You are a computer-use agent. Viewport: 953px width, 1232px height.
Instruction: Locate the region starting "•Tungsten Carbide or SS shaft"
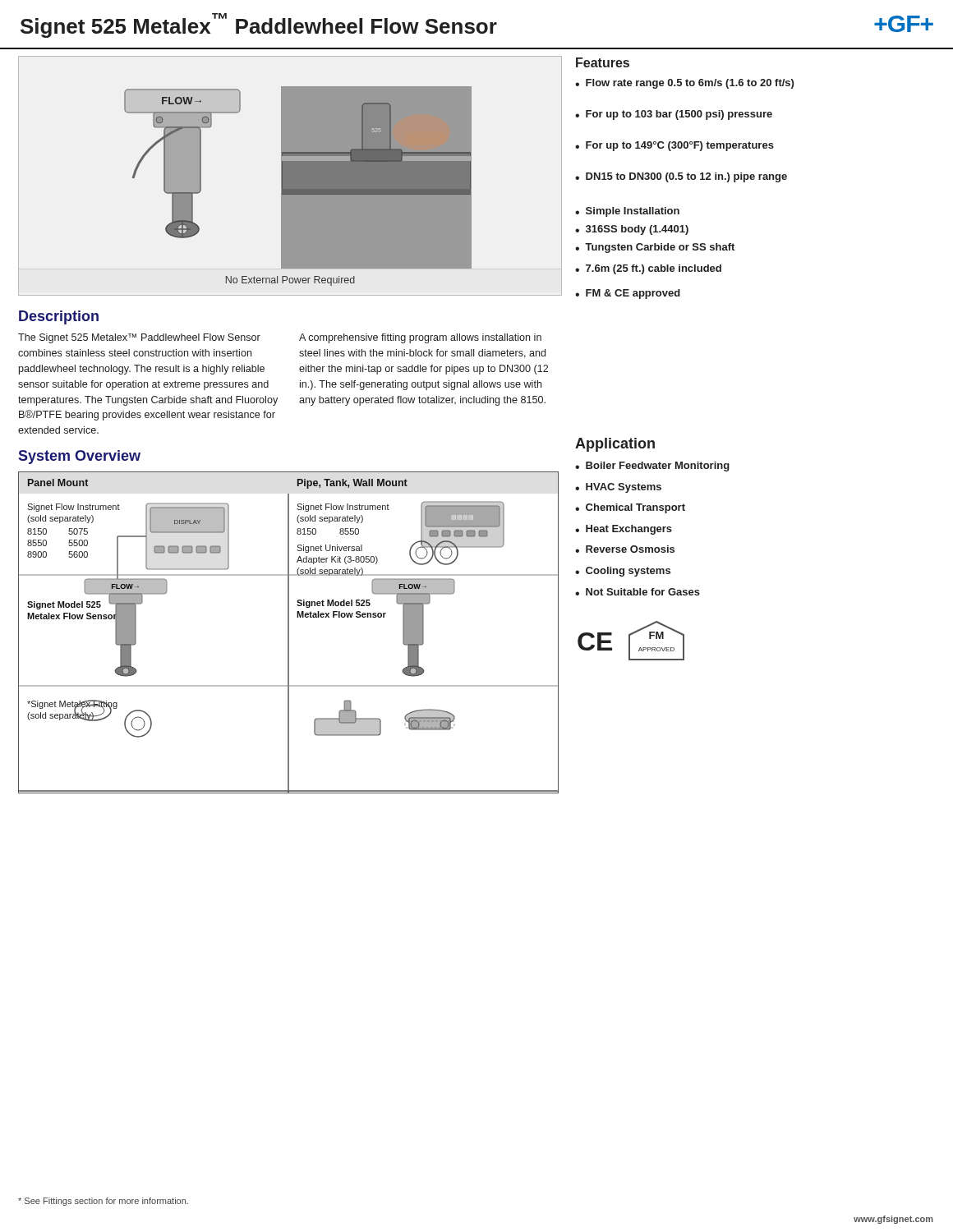(x=655, y=249)
